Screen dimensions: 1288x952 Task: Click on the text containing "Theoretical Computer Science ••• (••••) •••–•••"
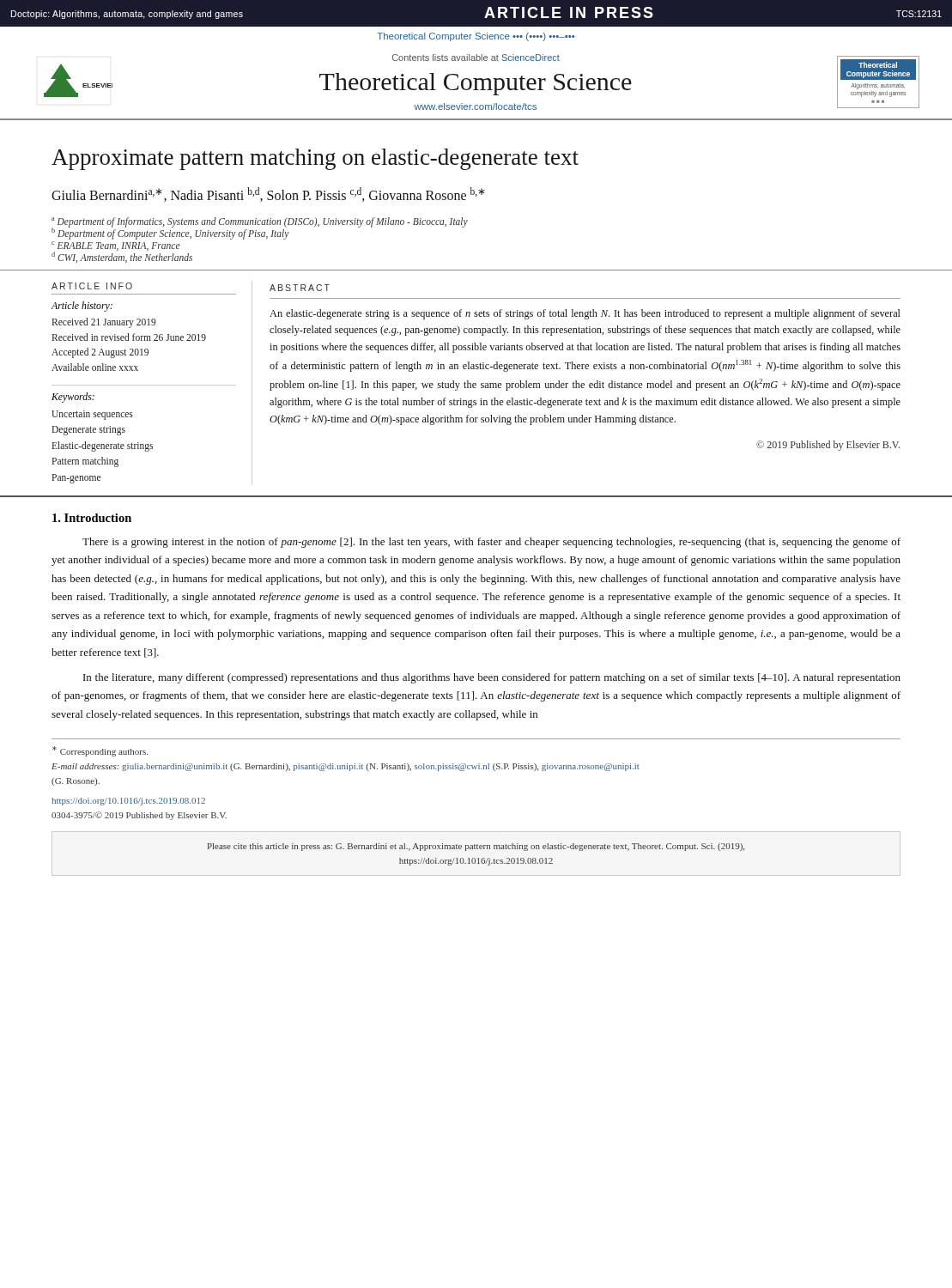point(476,36)
